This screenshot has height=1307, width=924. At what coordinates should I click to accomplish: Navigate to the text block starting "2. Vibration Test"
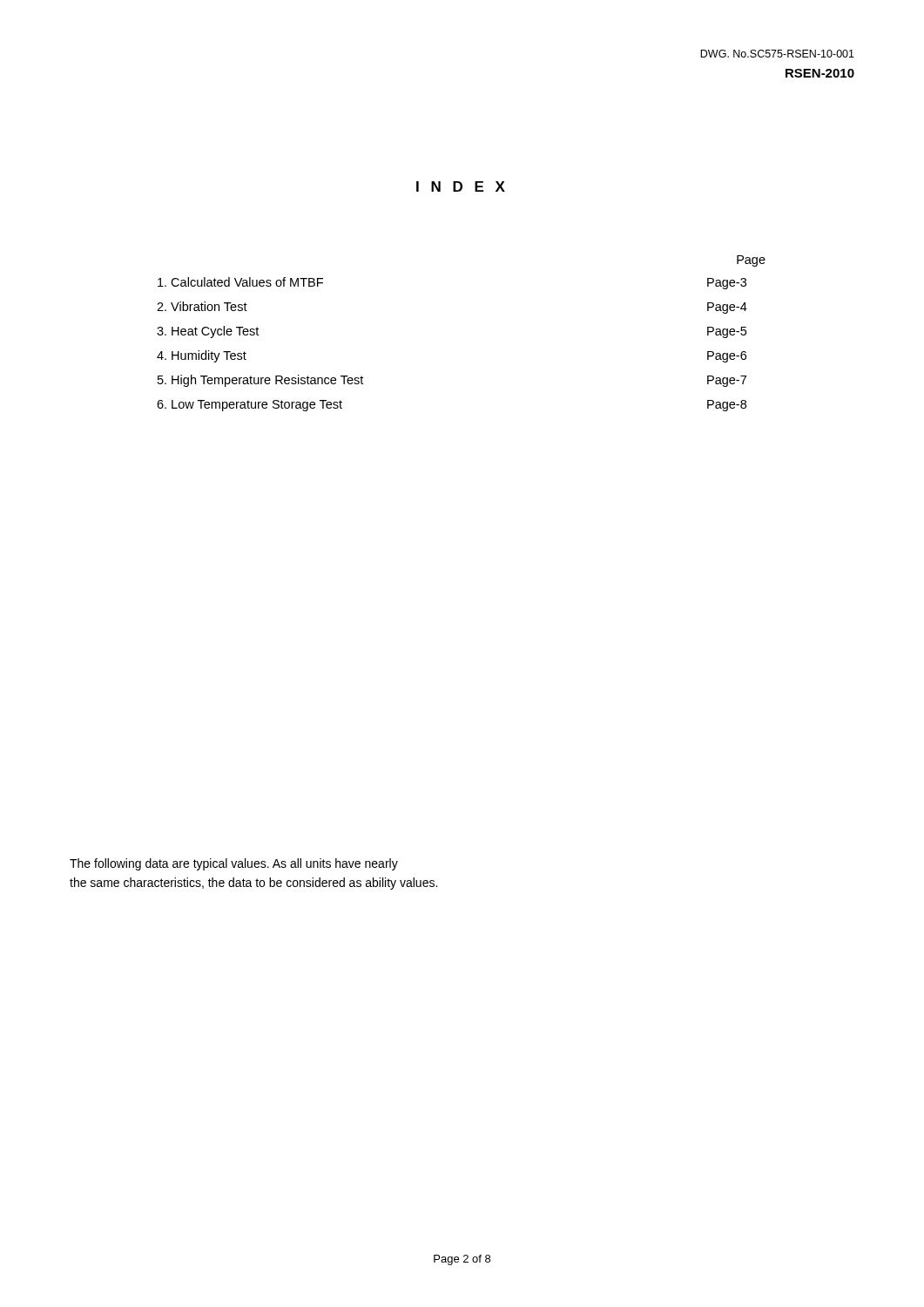(x=197, y=307)
